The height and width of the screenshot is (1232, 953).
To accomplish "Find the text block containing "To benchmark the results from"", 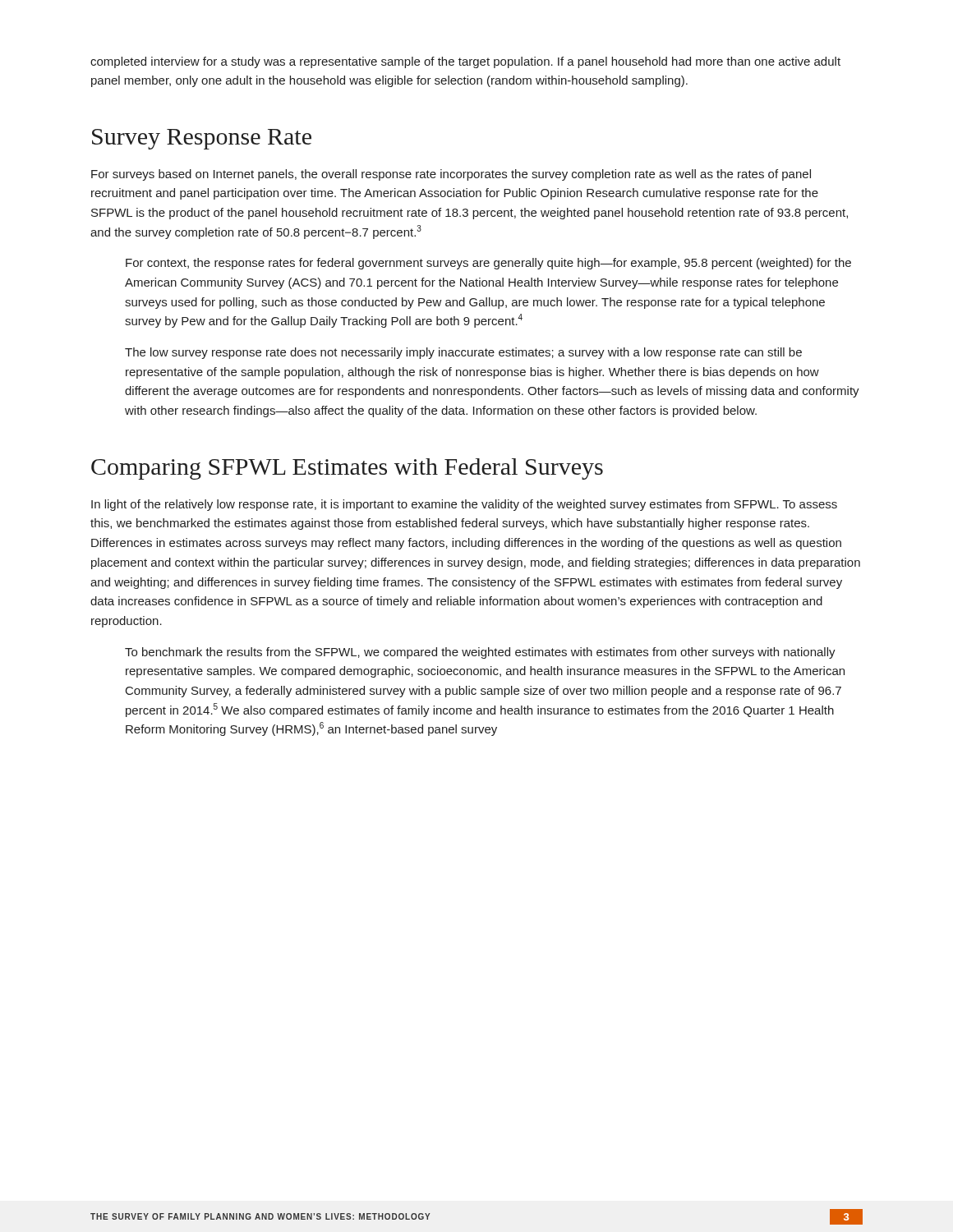I will (x=476, y=691).
